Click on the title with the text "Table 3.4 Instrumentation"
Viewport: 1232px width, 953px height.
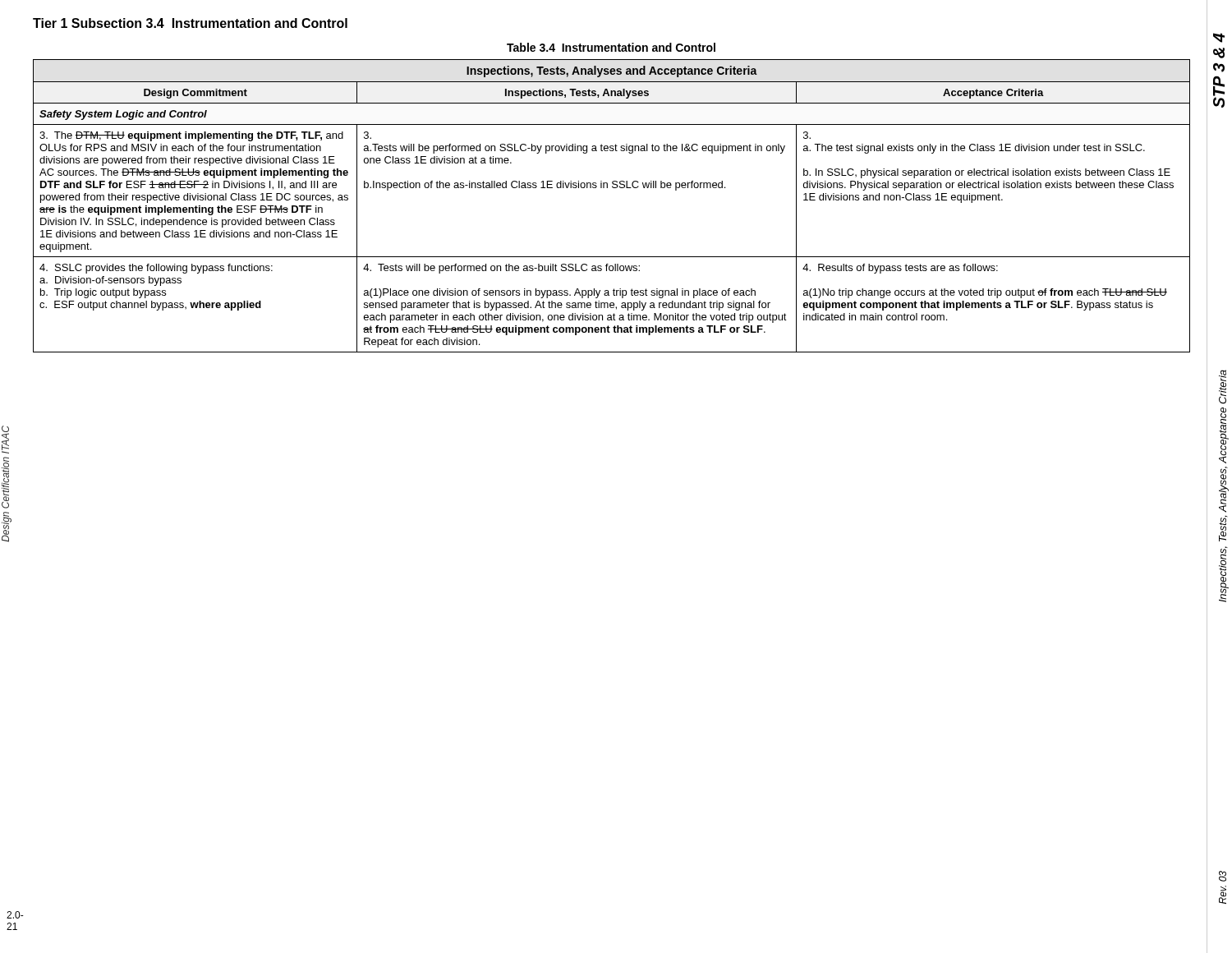click(x=612, y=48)
